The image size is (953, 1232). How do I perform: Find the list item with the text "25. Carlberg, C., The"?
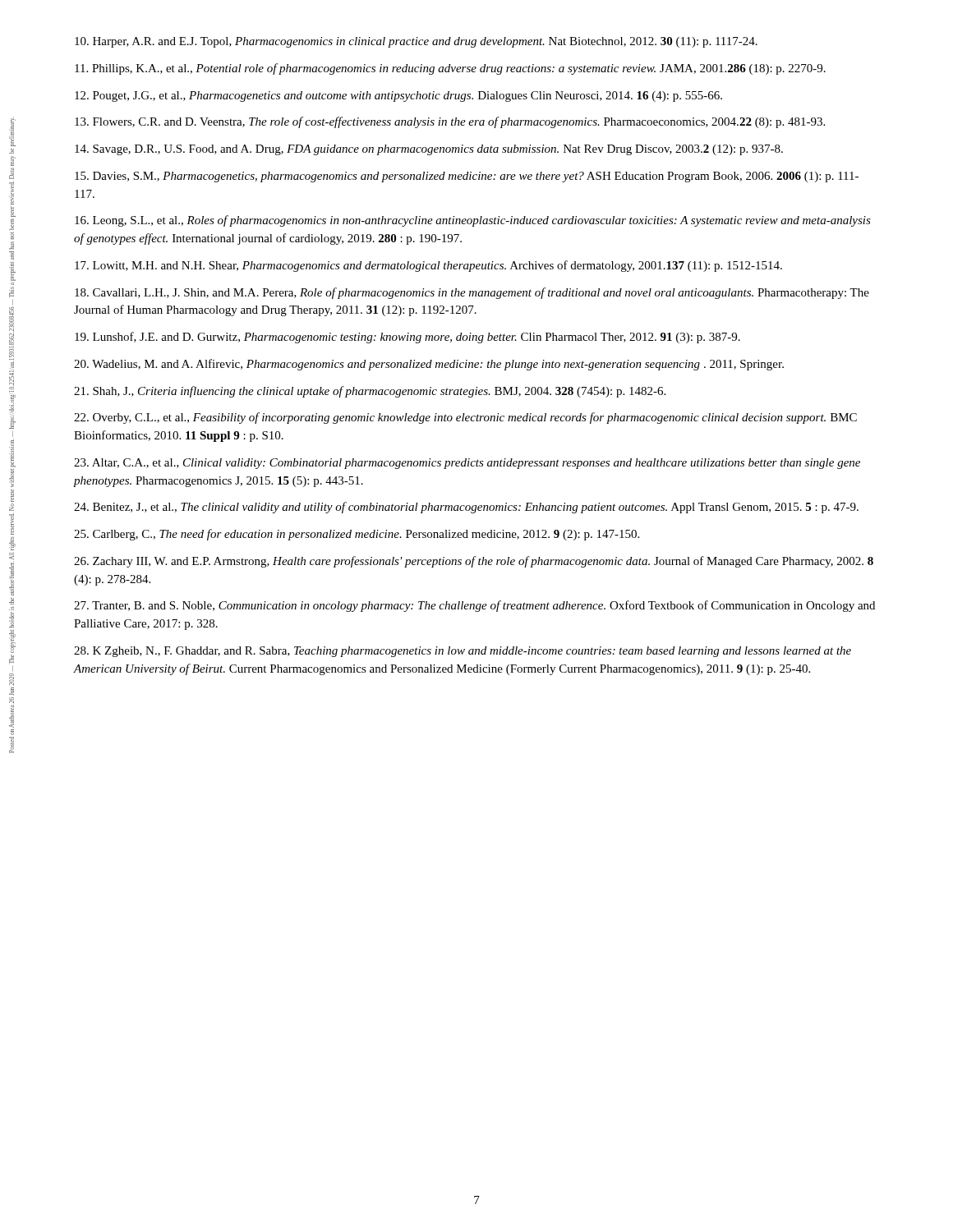coord(357,534)
